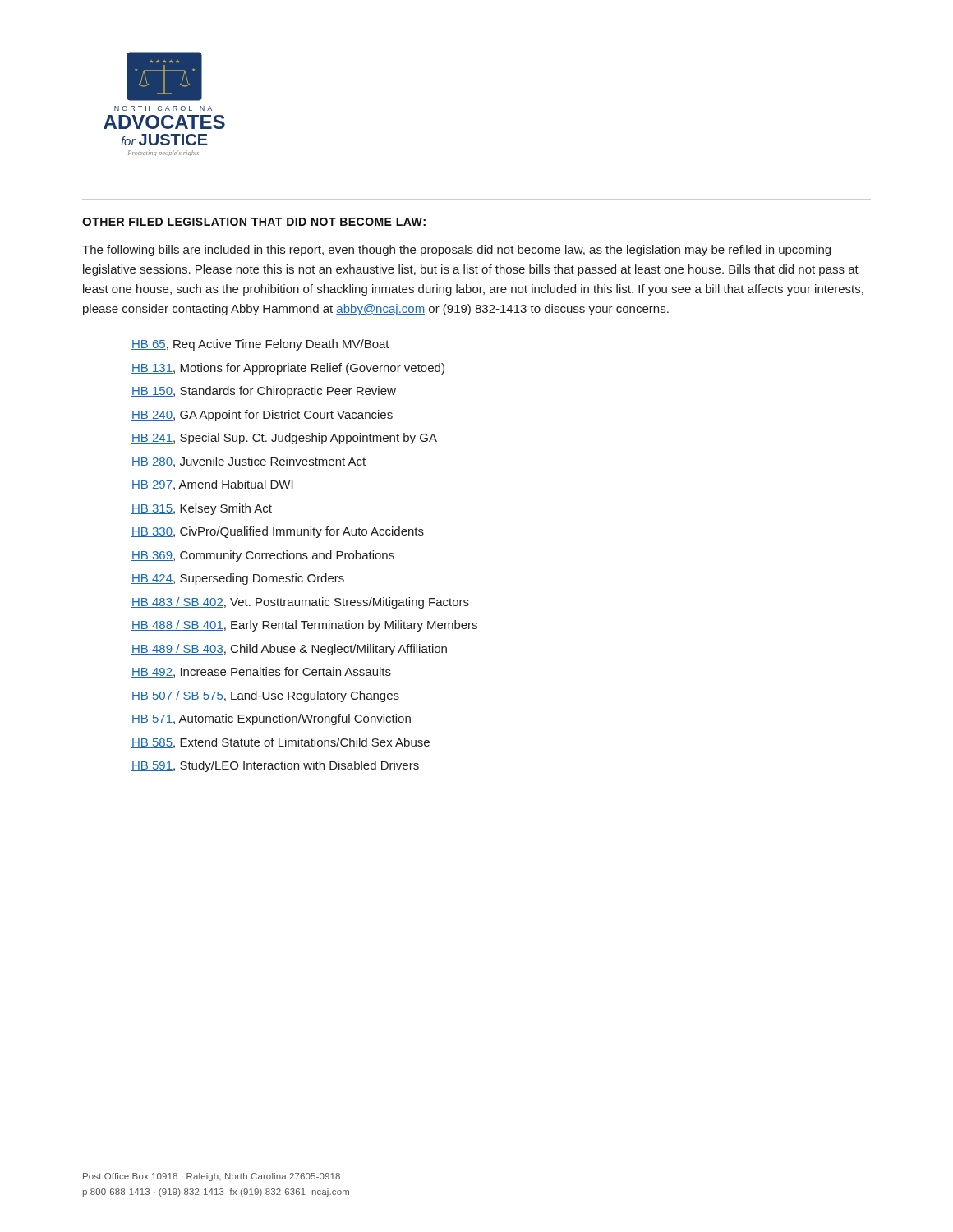The width and height of the screenshot is (953, 1232).
Task: Click where it says "HB 369, Community Corrections and Probations"
Action: point(263,554)
